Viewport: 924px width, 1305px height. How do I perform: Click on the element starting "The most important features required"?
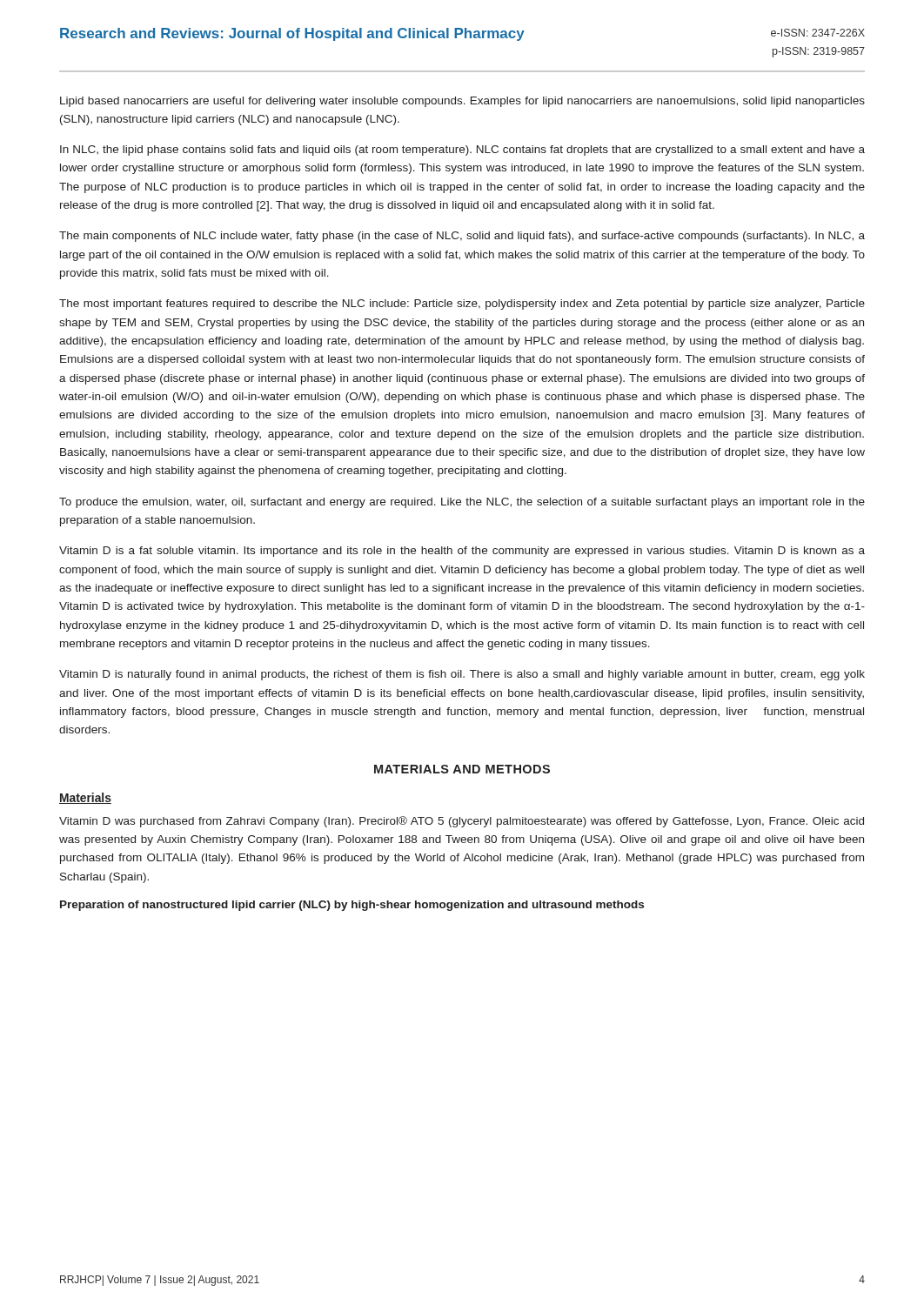[462, 387]
